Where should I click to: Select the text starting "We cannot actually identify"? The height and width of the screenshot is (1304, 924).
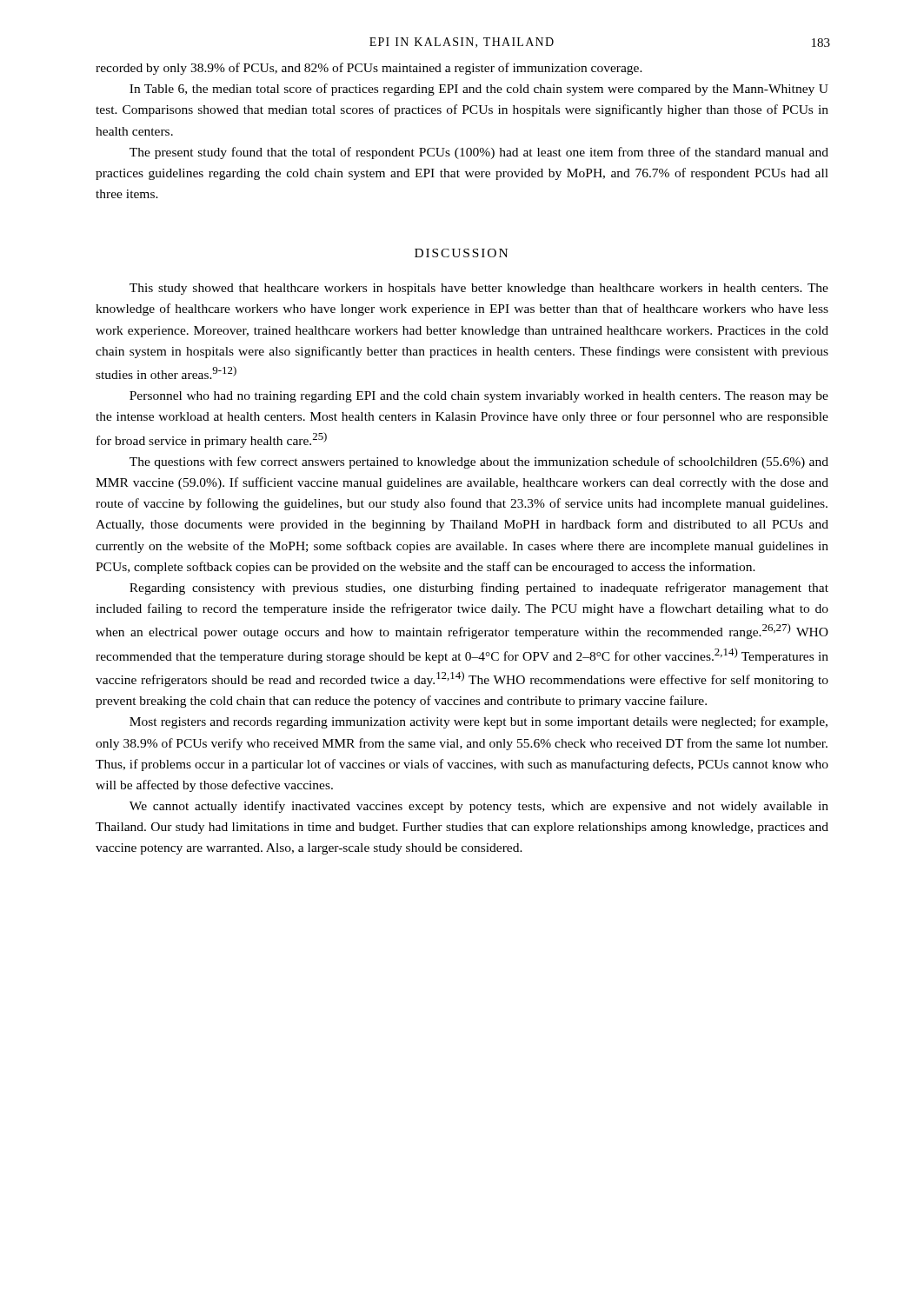point(462,827)
